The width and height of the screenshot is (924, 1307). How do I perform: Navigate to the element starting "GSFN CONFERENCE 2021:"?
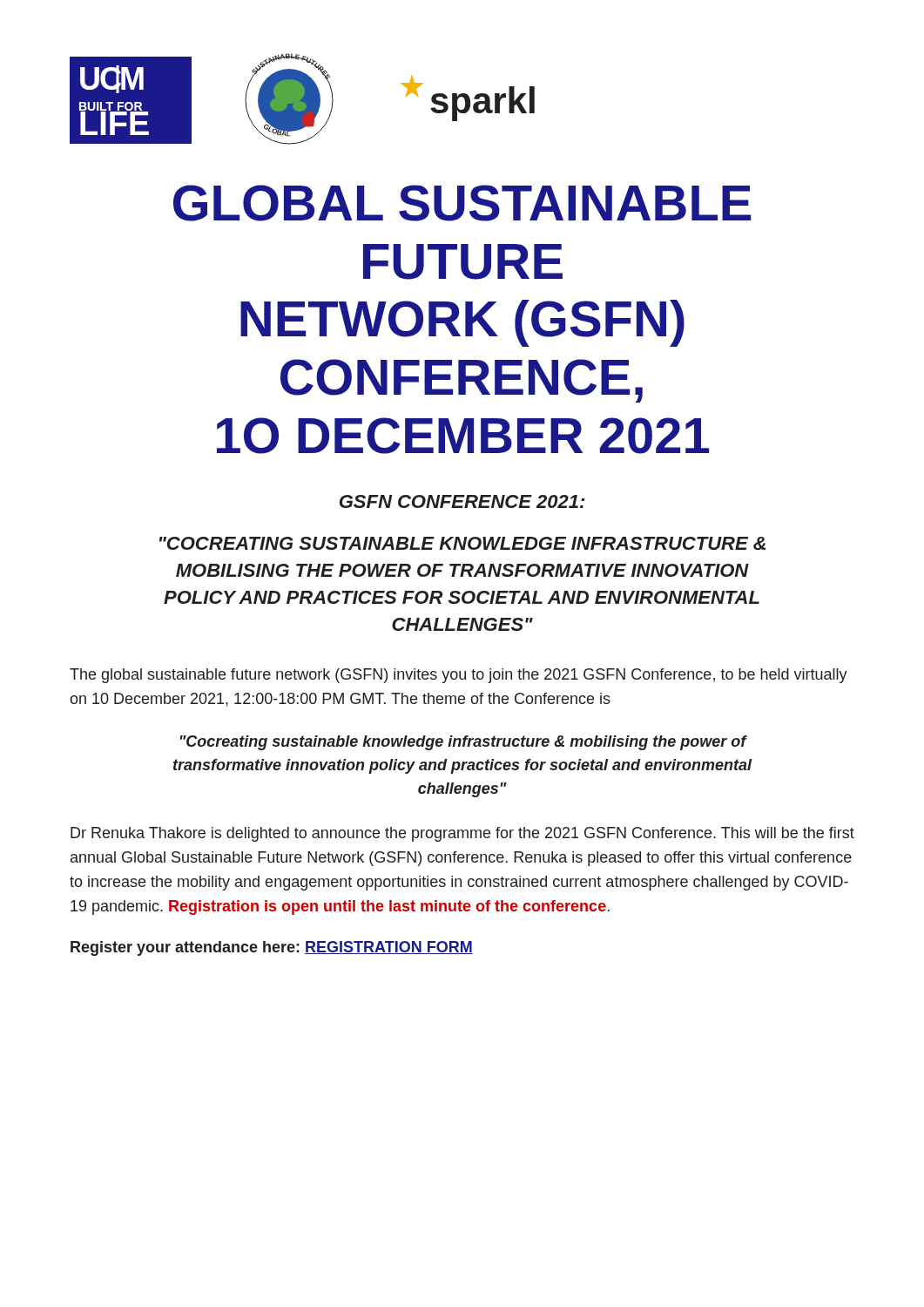pyautogui.click(x=462, y=502)
